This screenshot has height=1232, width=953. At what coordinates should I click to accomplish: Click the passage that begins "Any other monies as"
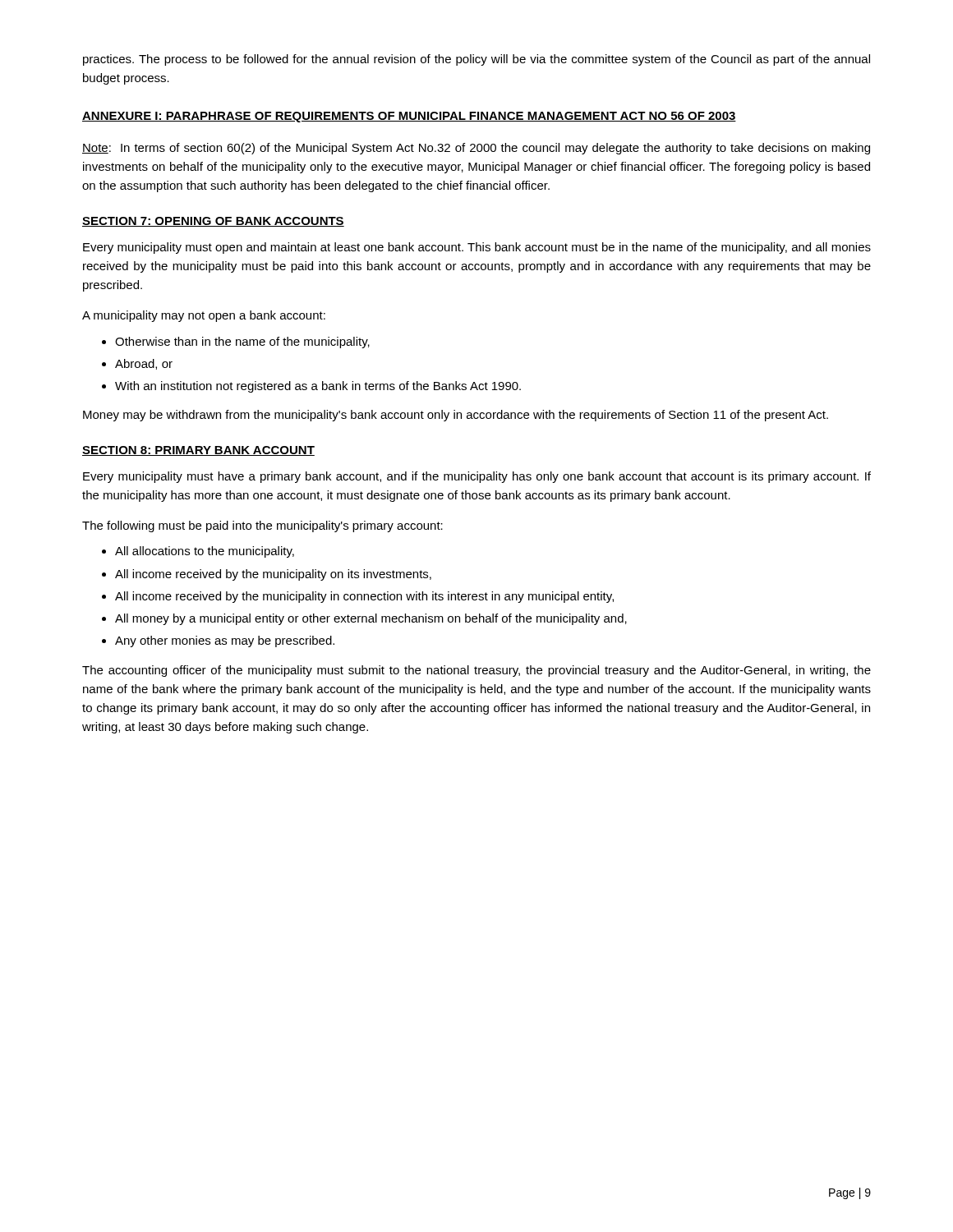(225, 640)
